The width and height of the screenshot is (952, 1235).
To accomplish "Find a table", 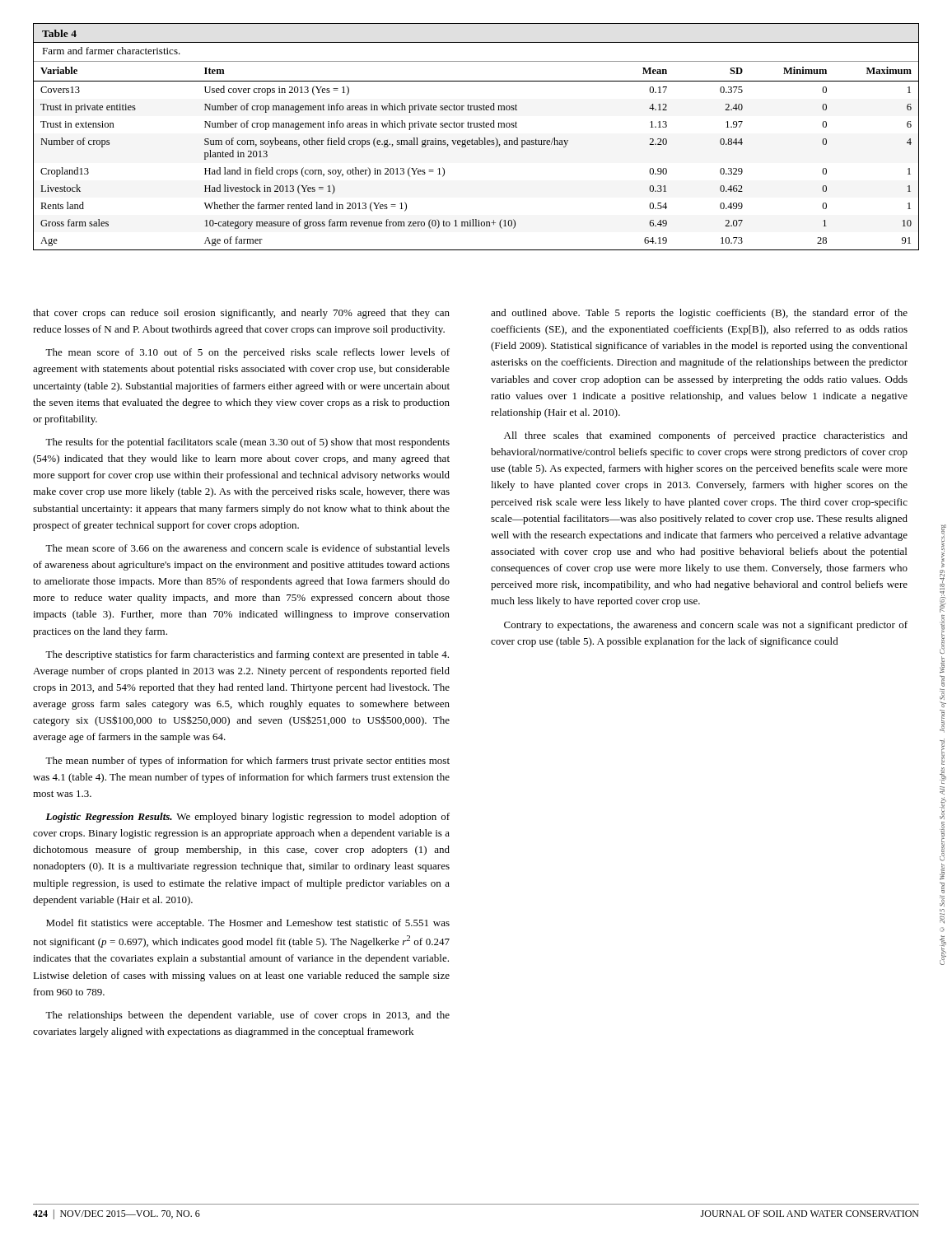I will [476, 137].
